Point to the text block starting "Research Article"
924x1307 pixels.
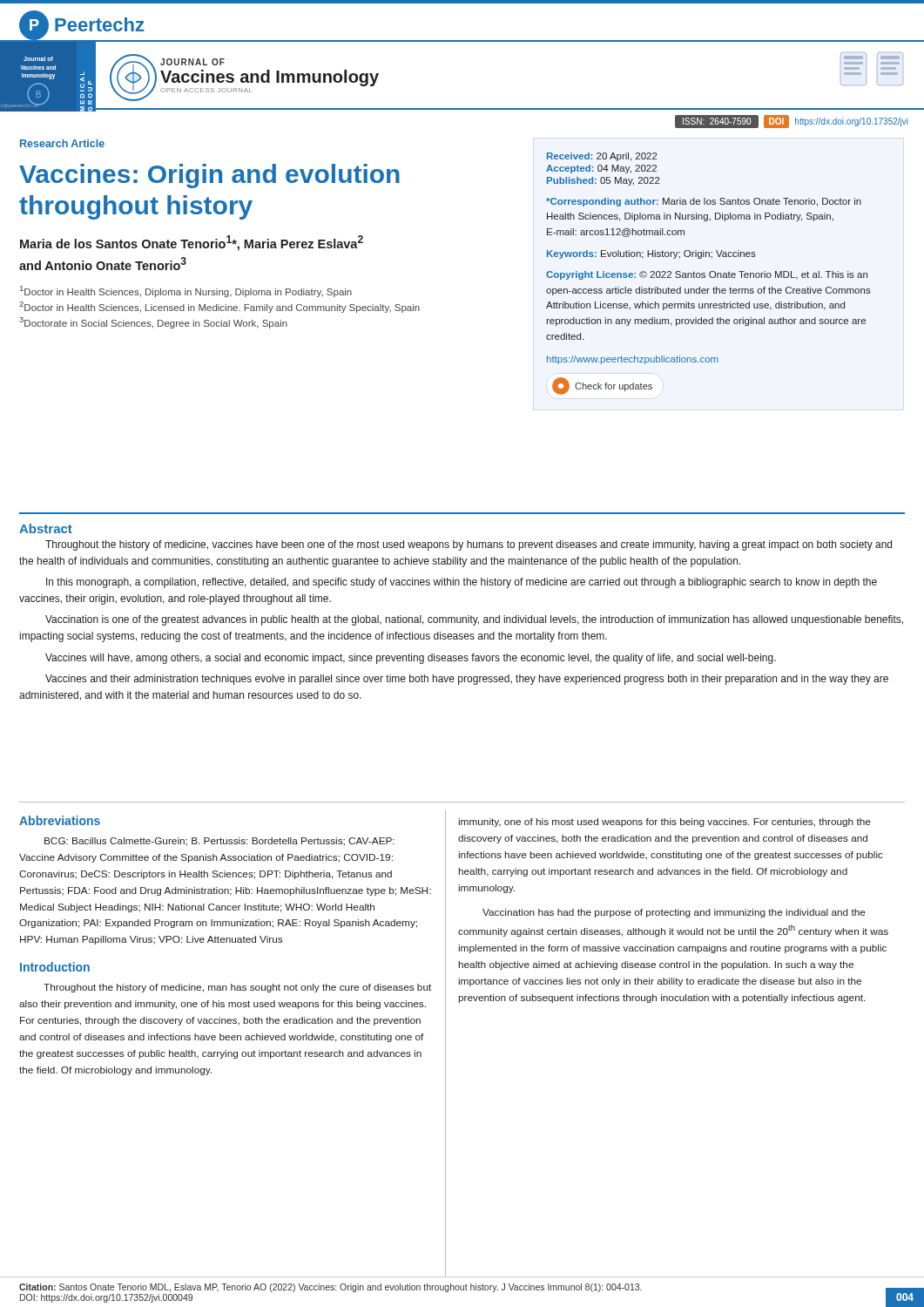click(62, 144)
